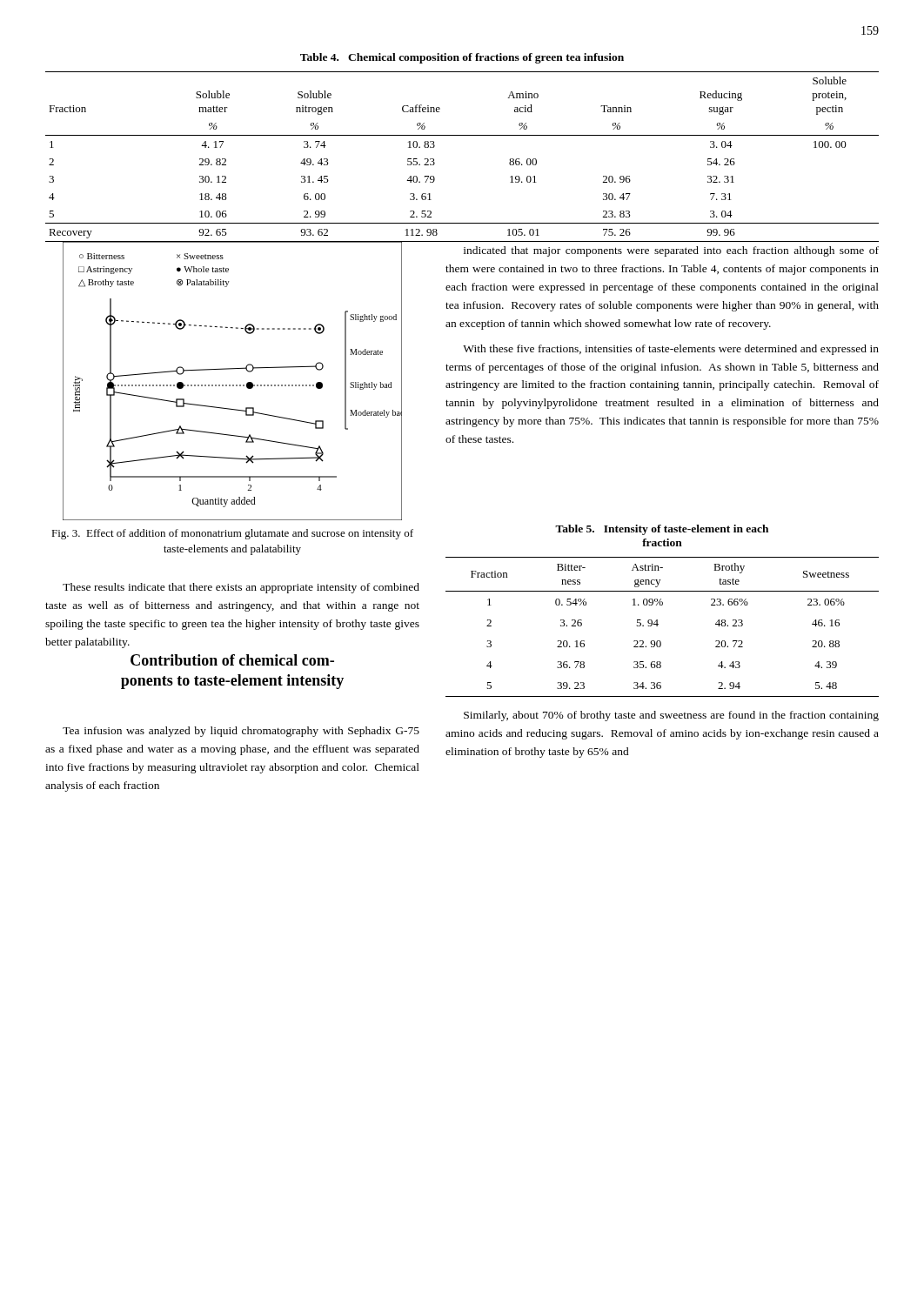
Task: Find the caption on this page that starts "Fig. 3. Effect of addition"
Action: click(x=232, y=541)
